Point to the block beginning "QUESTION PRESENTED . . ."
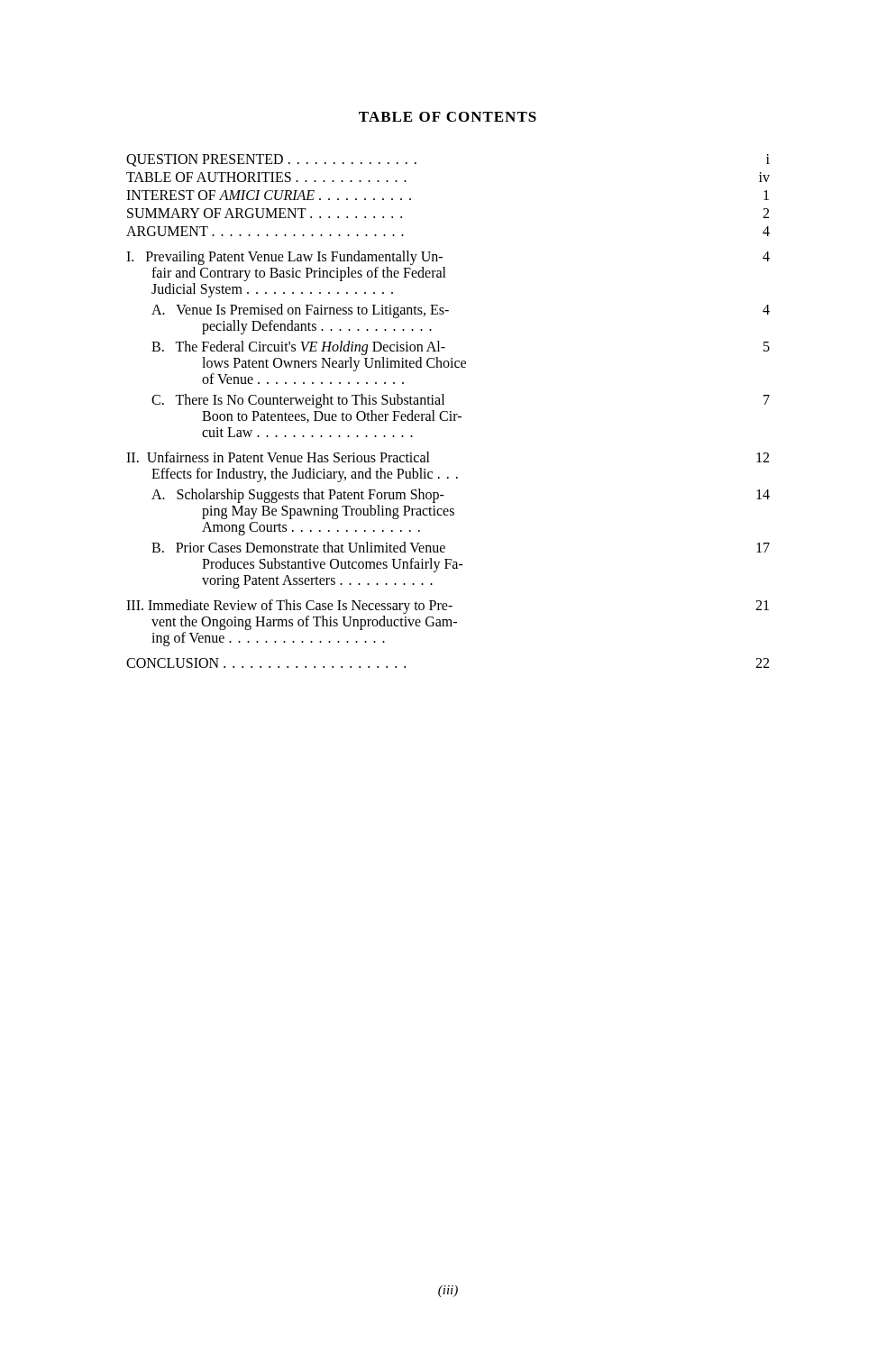The image size is (896, 1352). (x=215, y=160)
